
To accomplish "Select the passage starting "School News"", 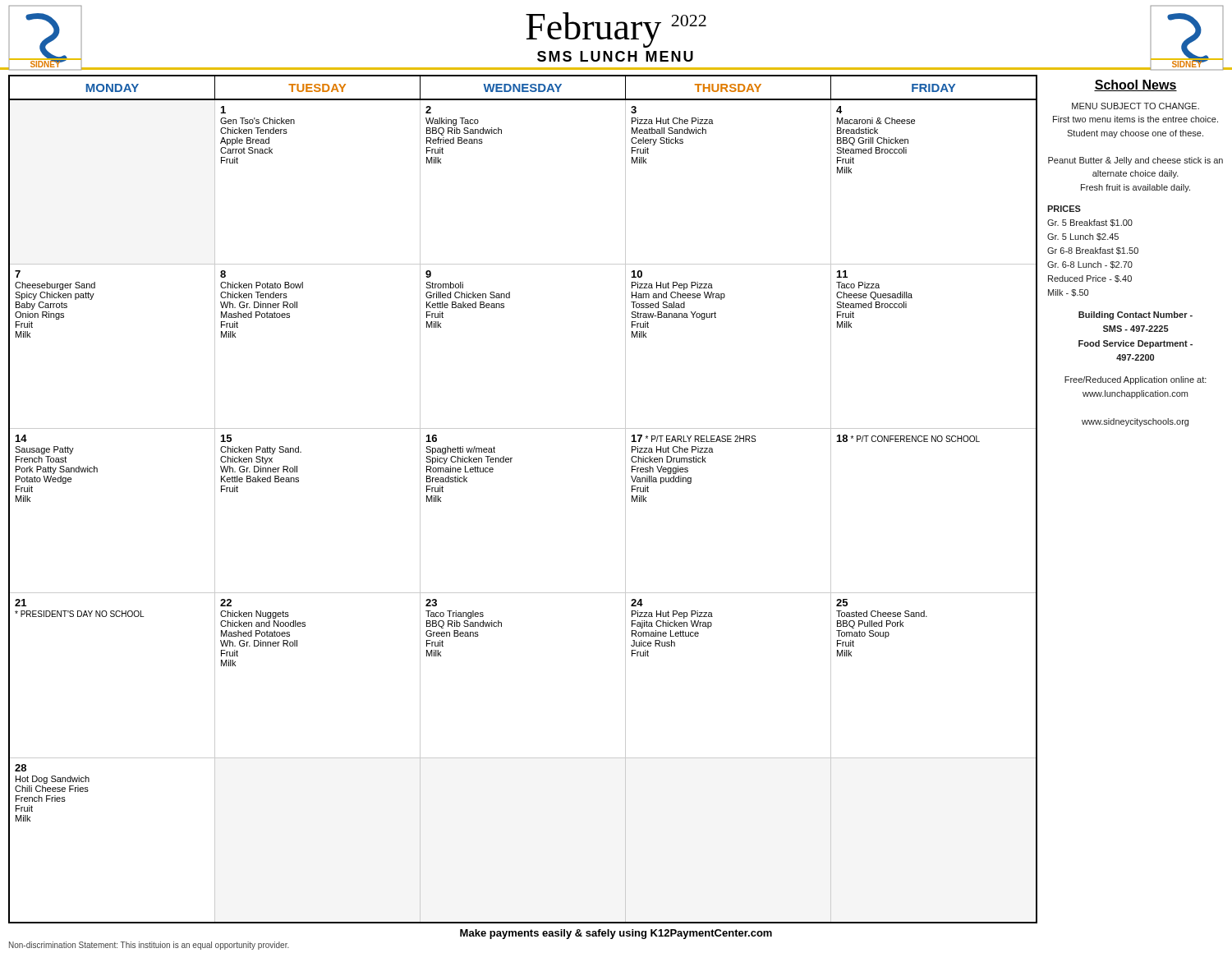I will point(1136,85).
